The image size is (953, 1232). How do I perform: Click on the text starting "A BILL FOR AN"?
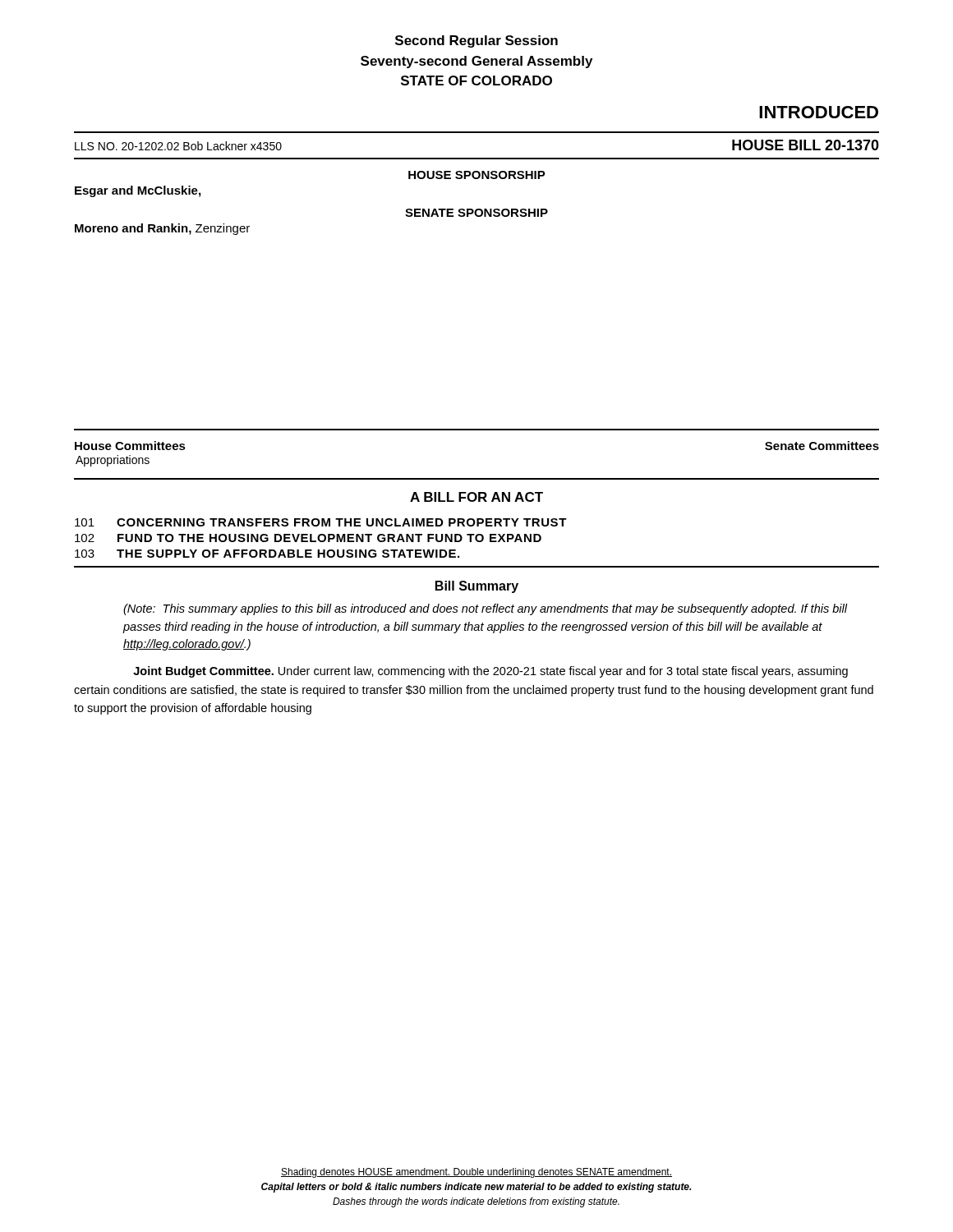pos(476,497)
